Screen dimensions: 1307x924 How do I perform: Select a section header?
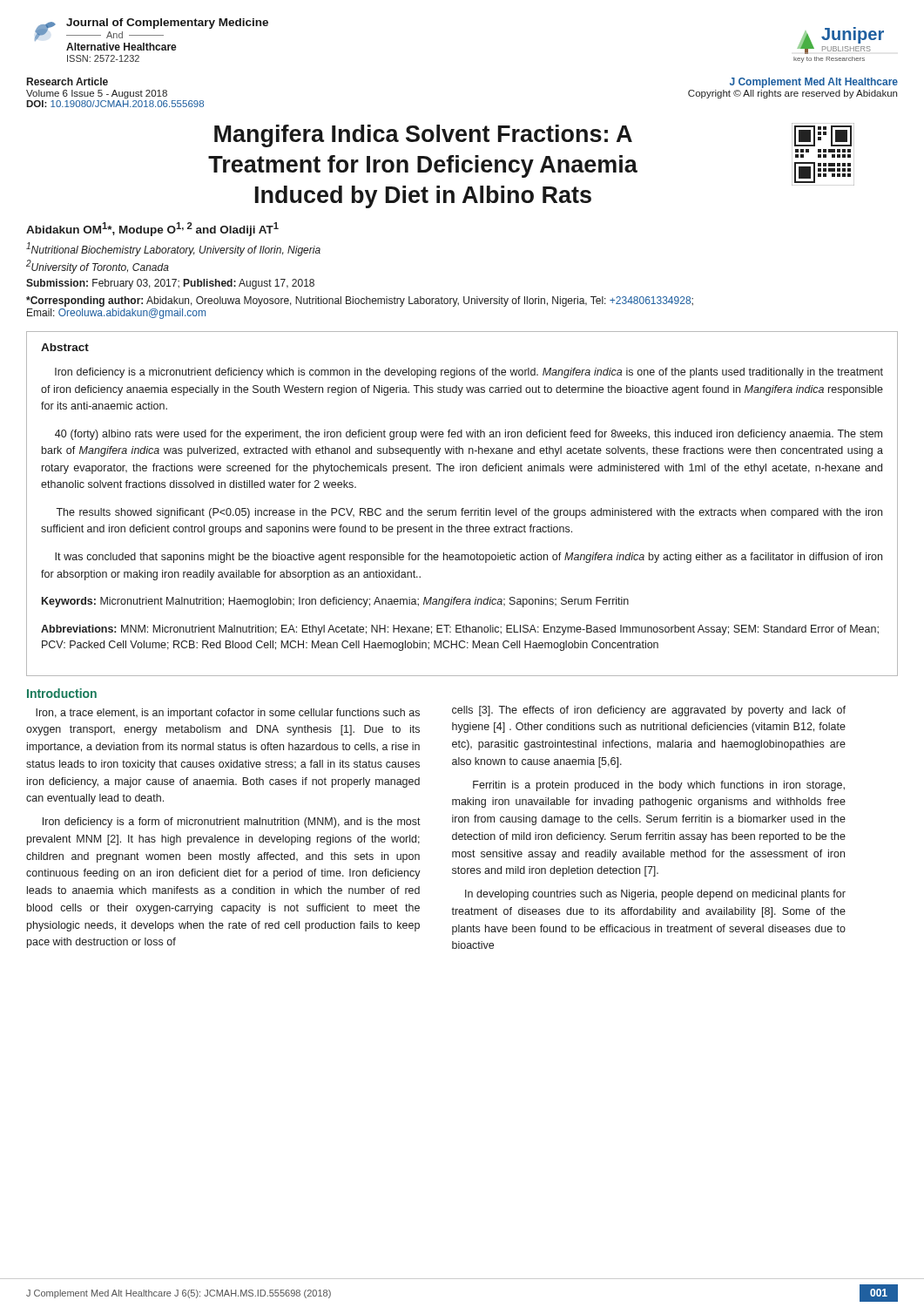click(62, 693)
